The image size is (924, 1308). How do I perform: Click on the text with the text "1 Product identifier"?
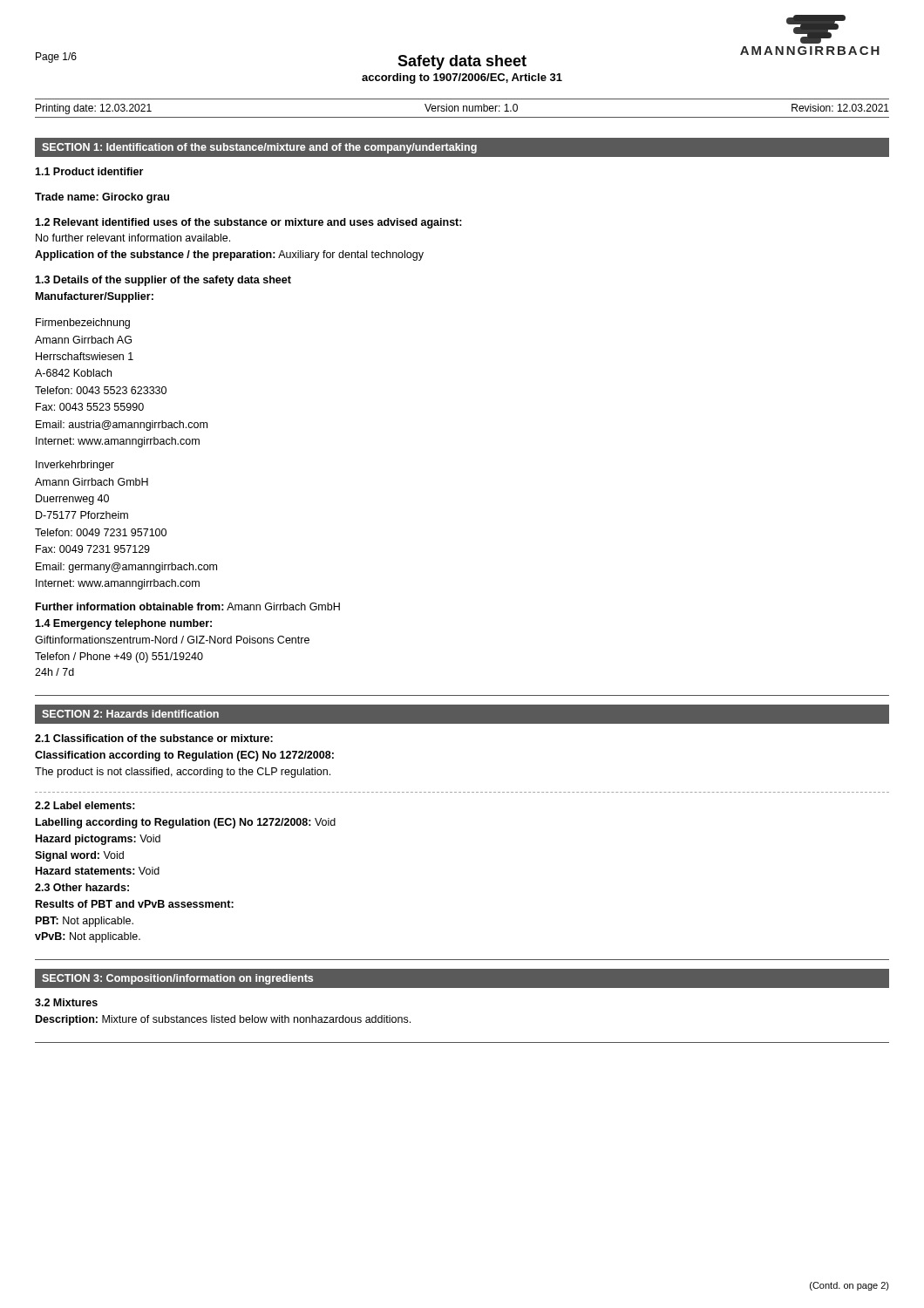(x=89, y=171)
